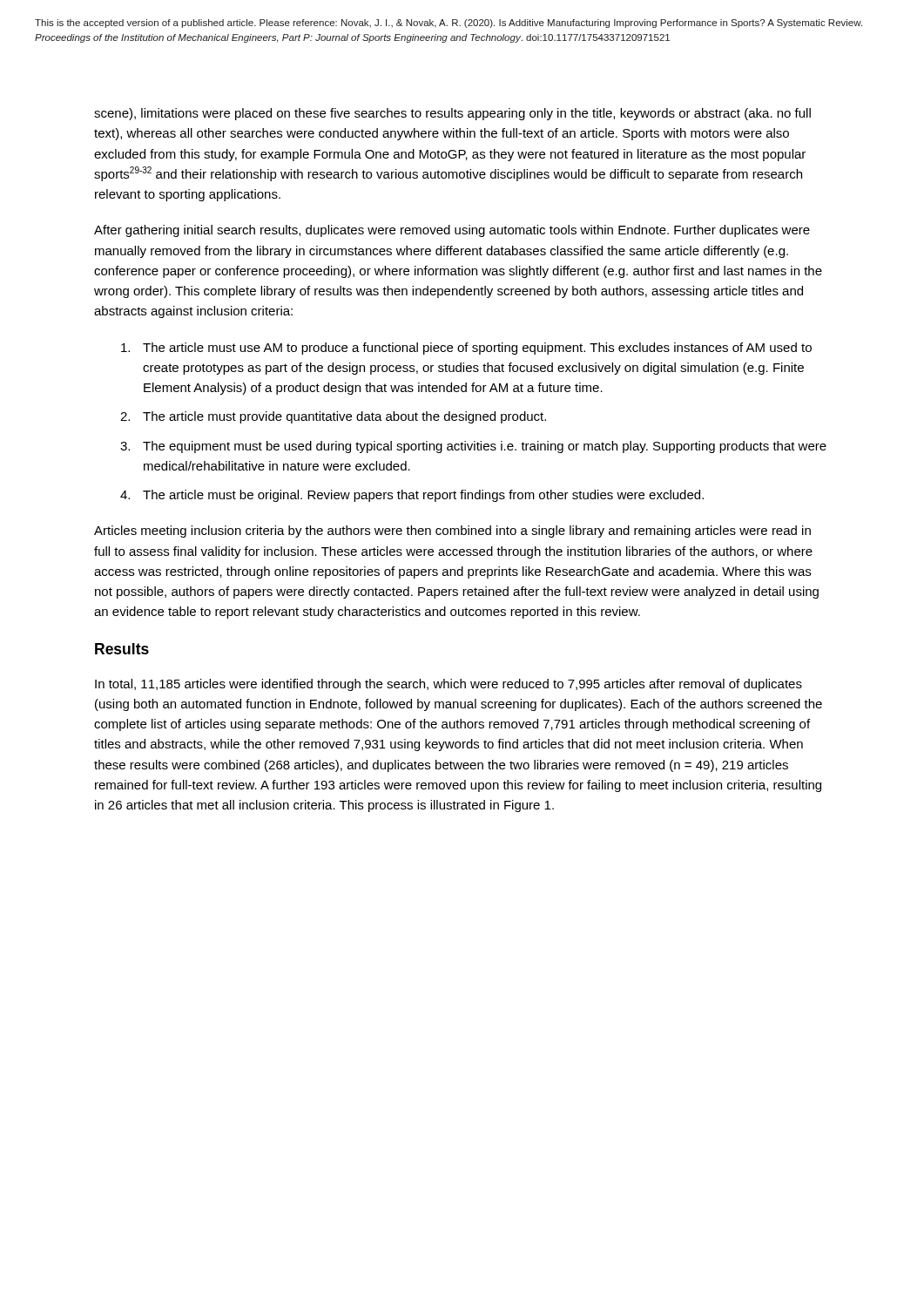Click the passage that begins "The article must use AM to produce a"
The width and height of the screenshot is (924, 1307).
click(475, 367)
